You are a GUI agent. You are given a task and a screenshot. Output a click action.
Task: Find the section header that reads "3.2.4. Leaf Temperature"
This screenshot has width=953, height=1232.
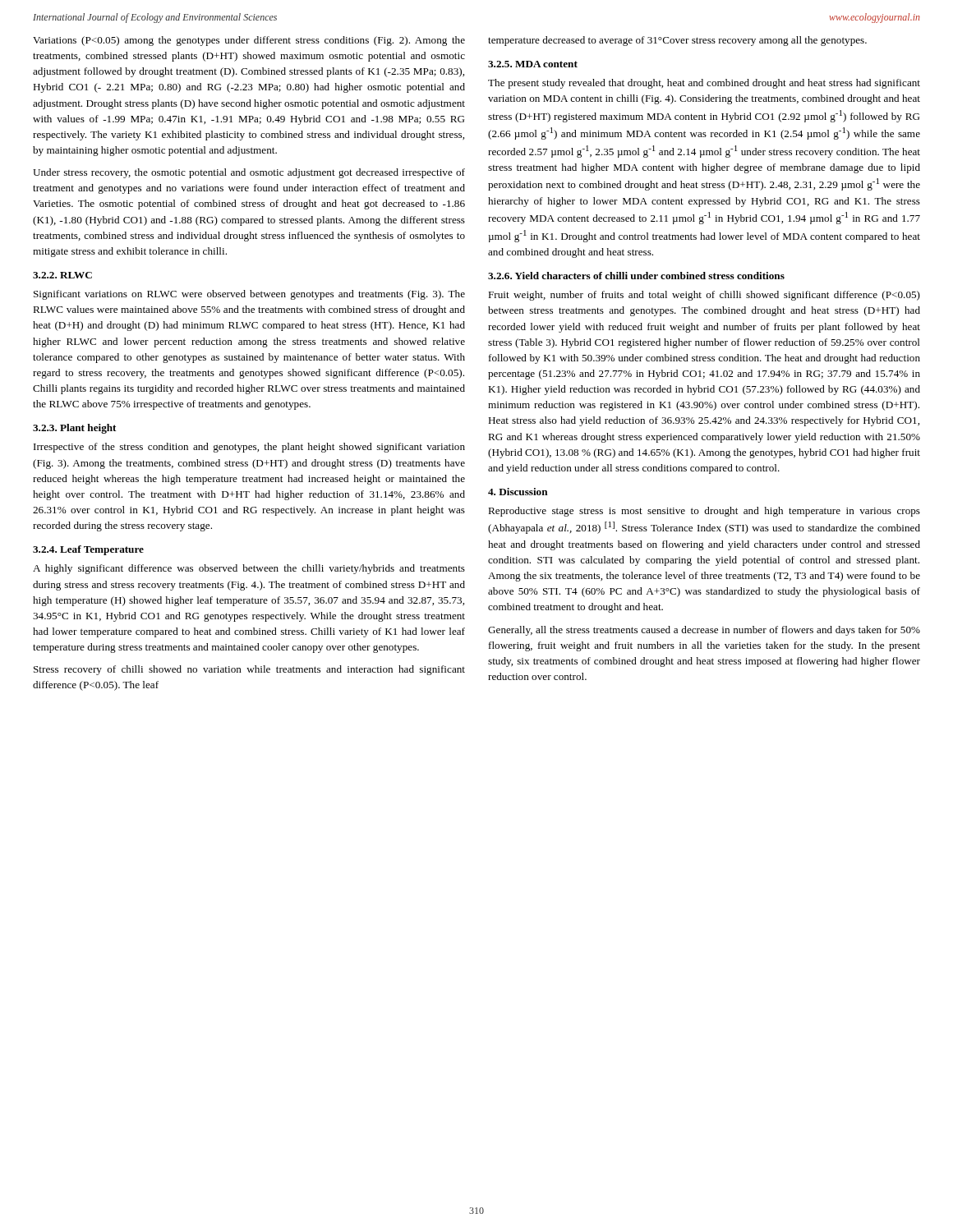coord(88,549)
